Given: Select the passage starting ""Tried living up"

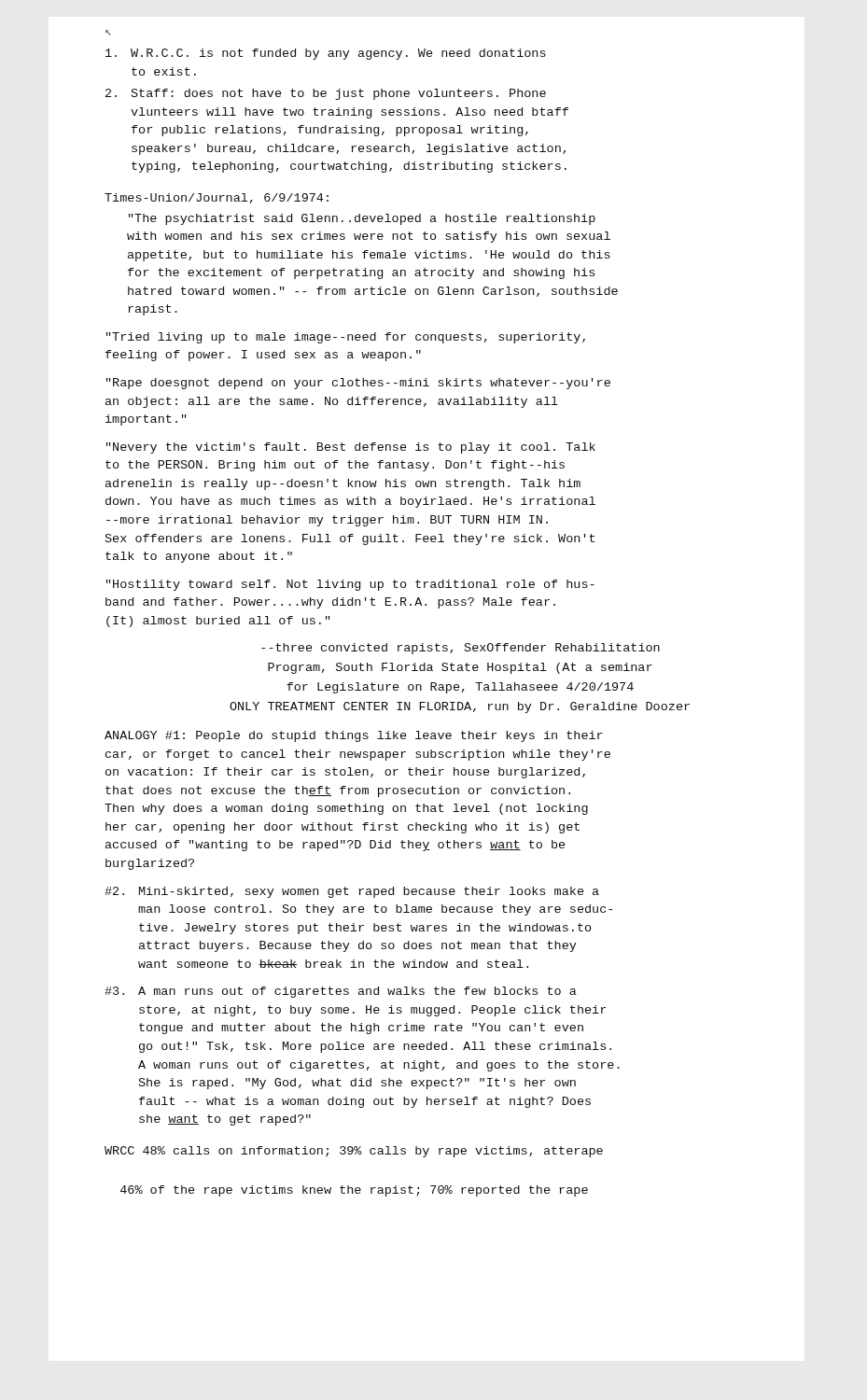Looking at the screenshot, I should [x=346, y=346].
